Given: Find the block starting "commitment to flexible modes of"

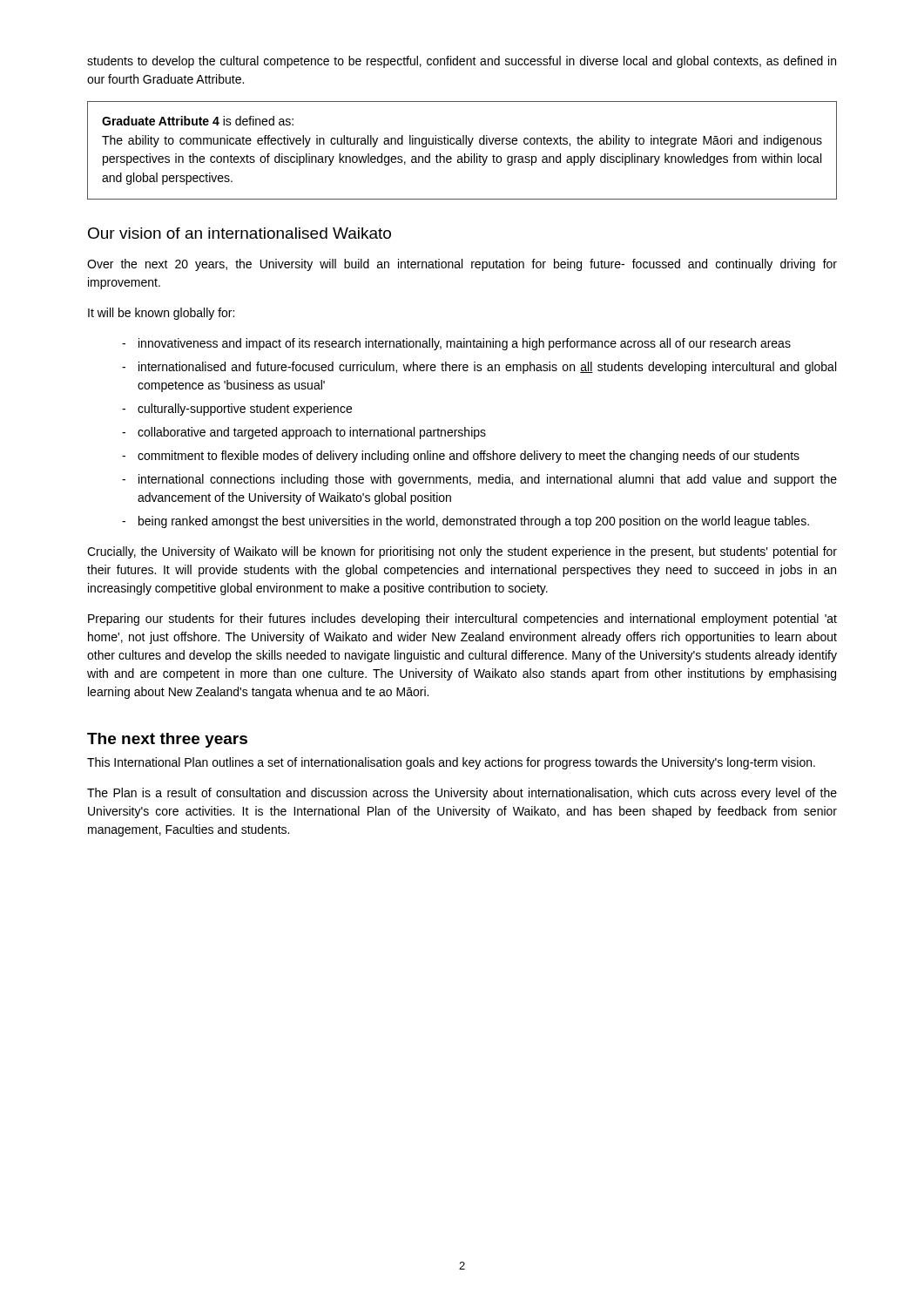Looking at the screenshot, I should [x=469, y=455].
